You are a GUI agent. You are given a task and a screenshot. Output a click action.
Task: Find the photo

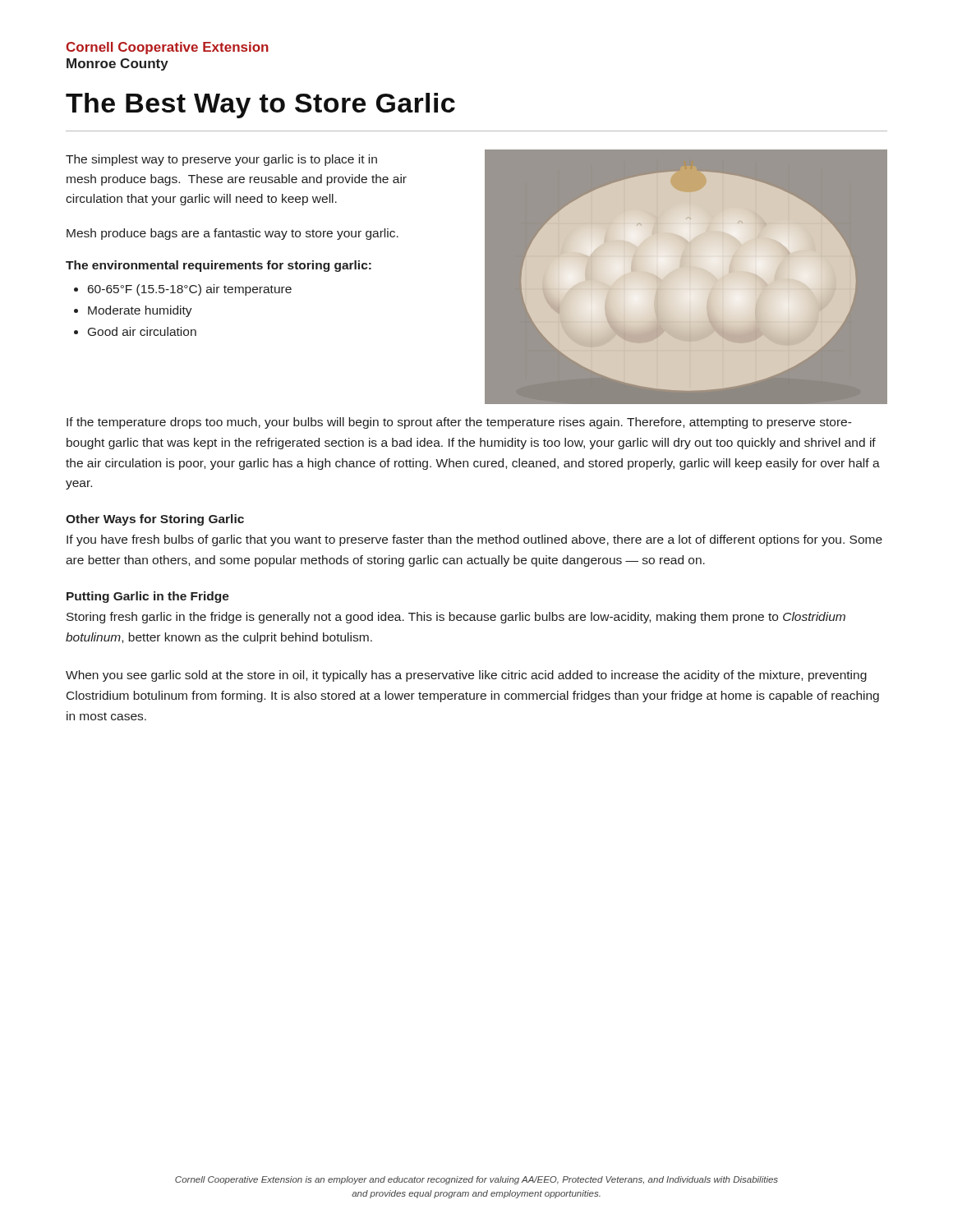[686, 277]
